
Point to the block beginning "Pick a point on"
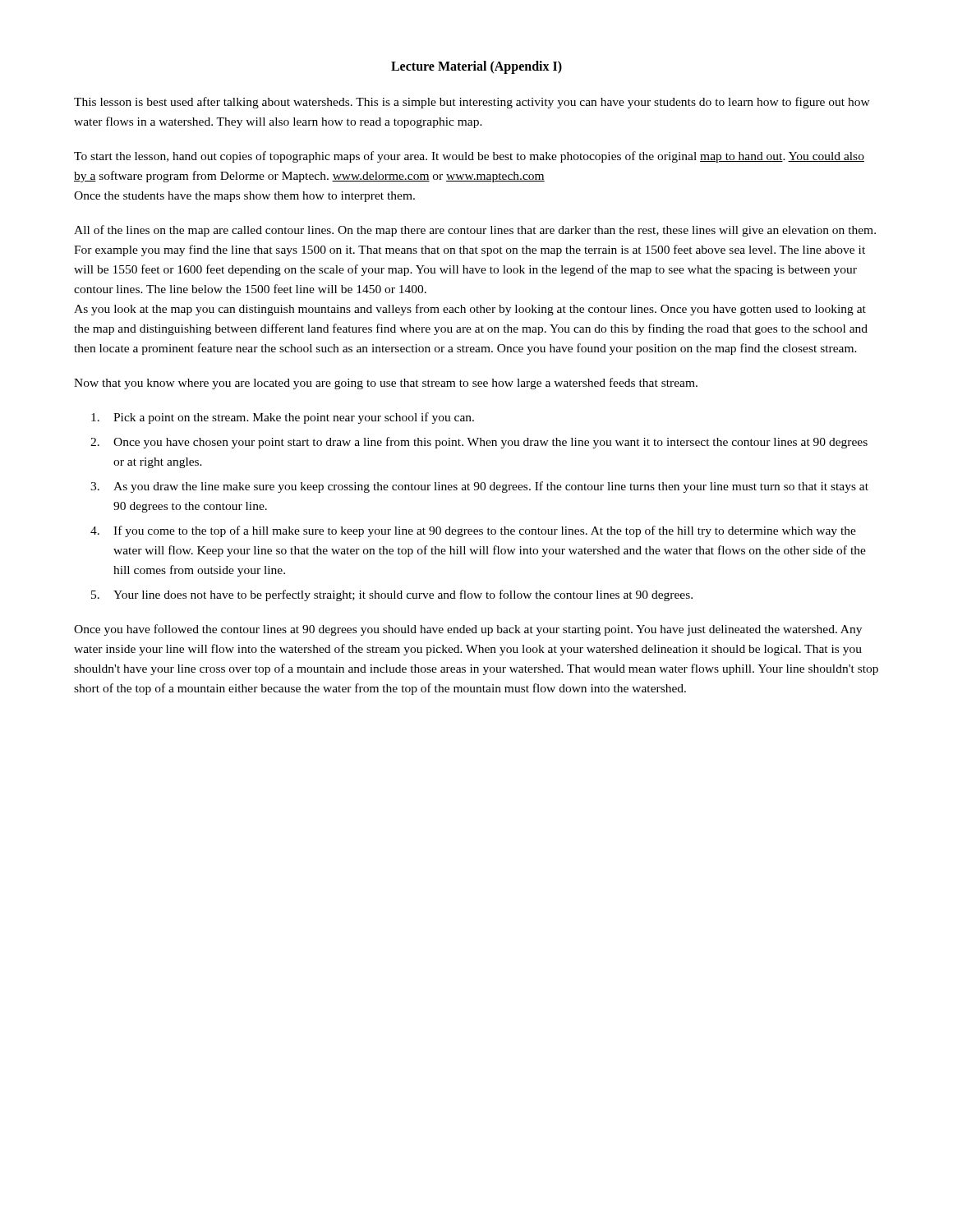[x=283, y=418]
